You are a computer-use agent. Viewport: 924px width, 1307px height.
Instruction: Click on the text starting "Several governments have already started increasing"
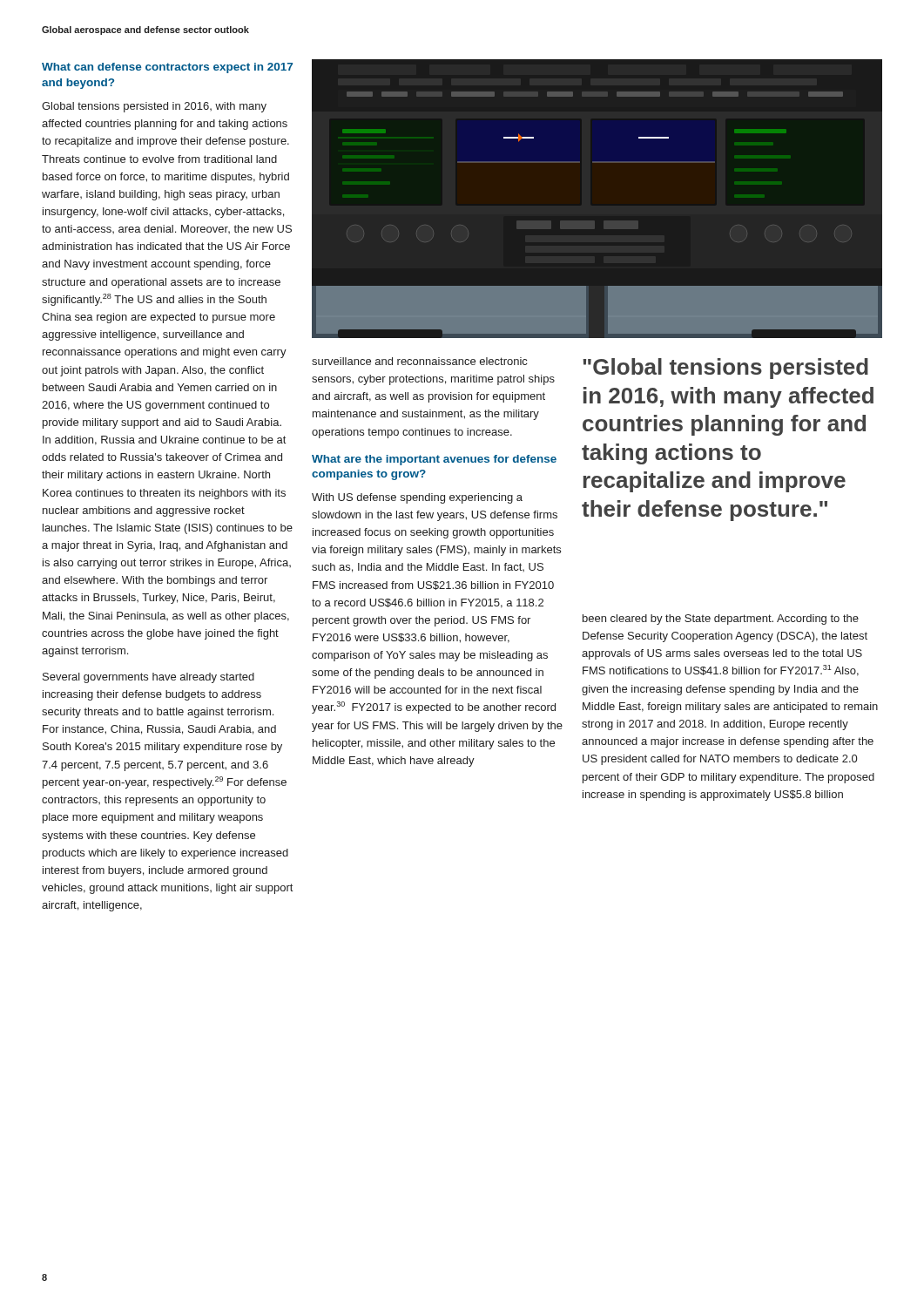[x=167, y=791]
